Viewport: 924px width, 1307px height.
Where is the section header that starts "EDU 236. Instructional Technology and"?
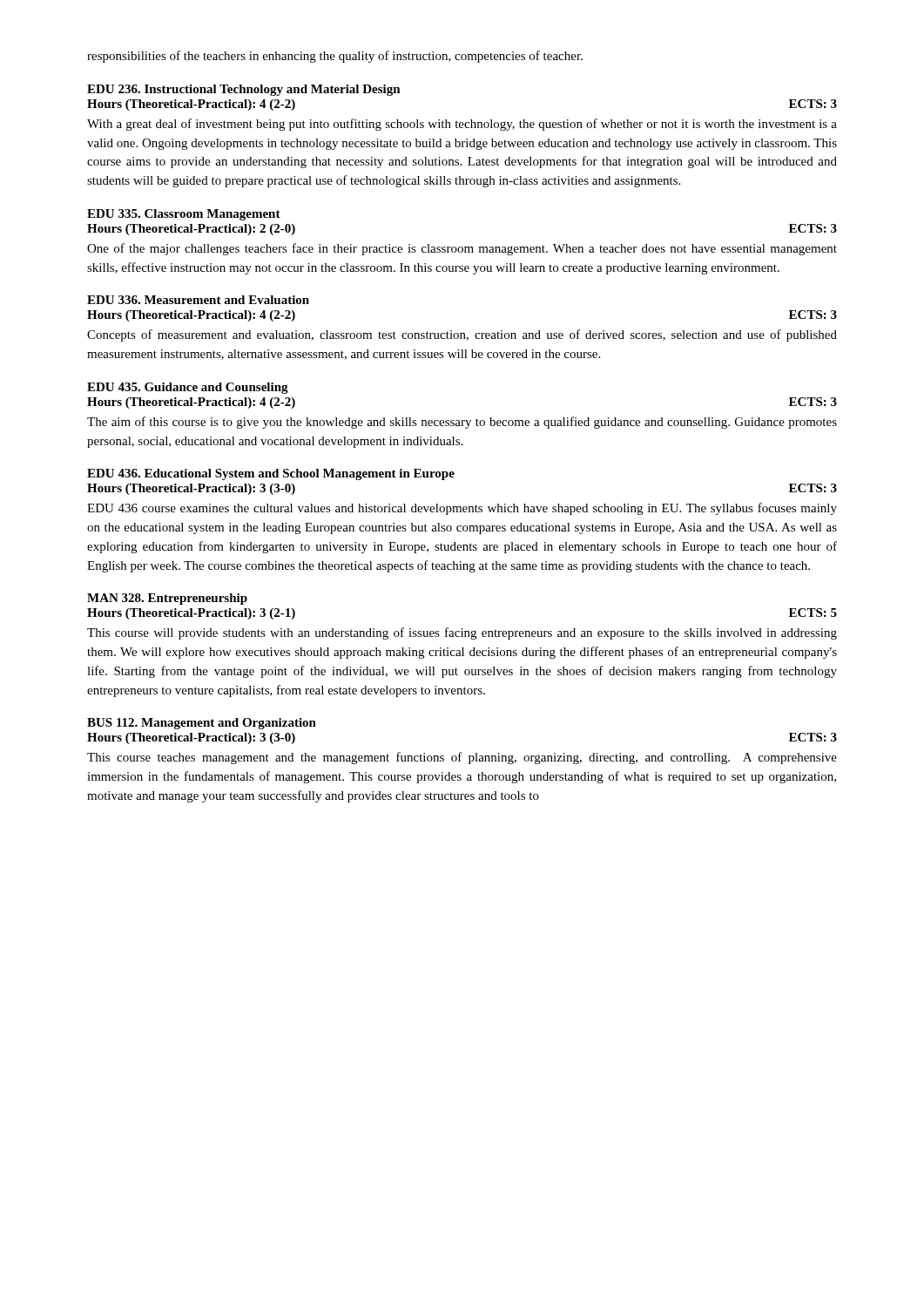[x=244, y=90]
